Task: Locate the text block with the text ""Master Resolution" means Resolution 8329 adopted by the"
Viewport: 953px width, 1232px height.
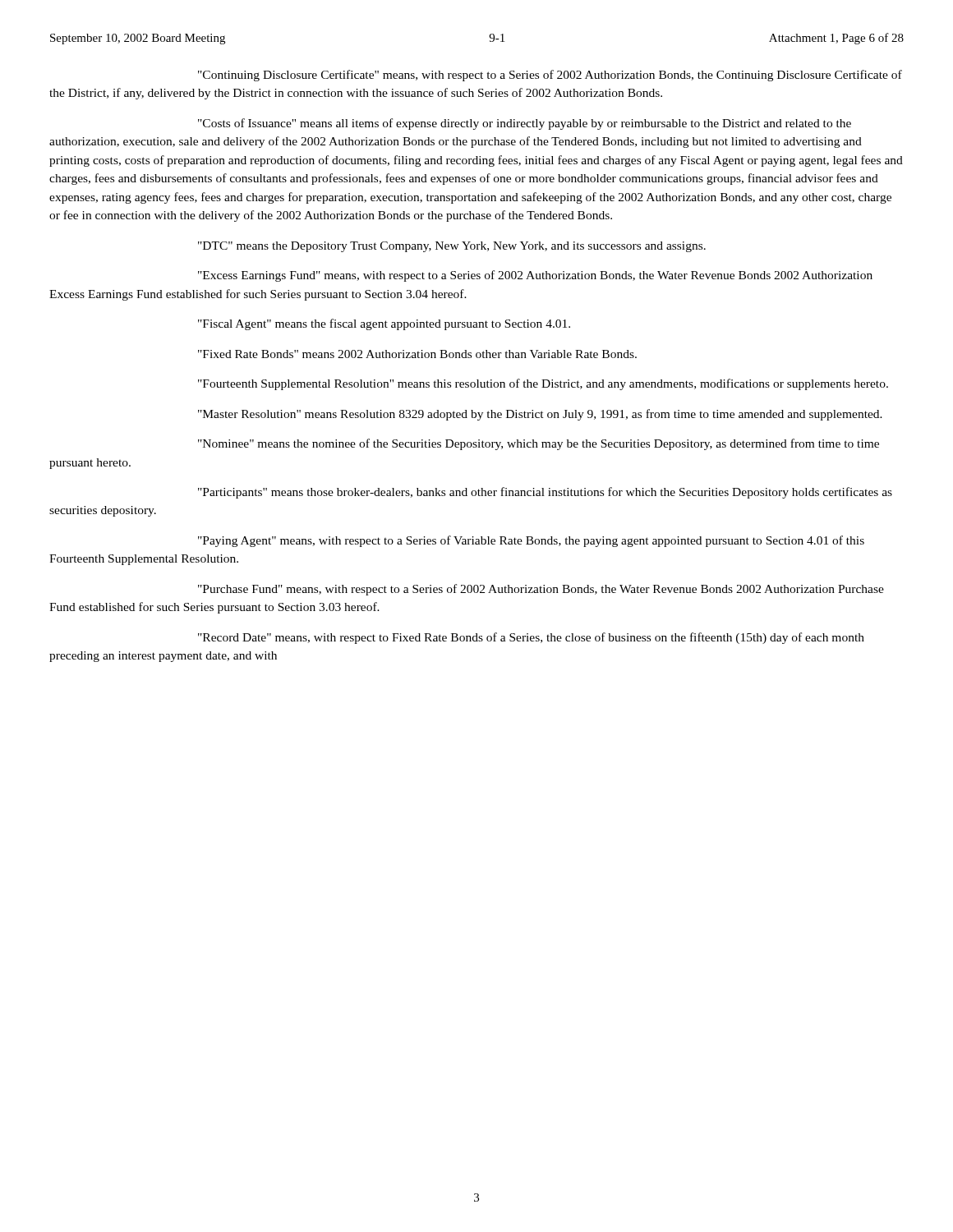Action: (476, 414)
